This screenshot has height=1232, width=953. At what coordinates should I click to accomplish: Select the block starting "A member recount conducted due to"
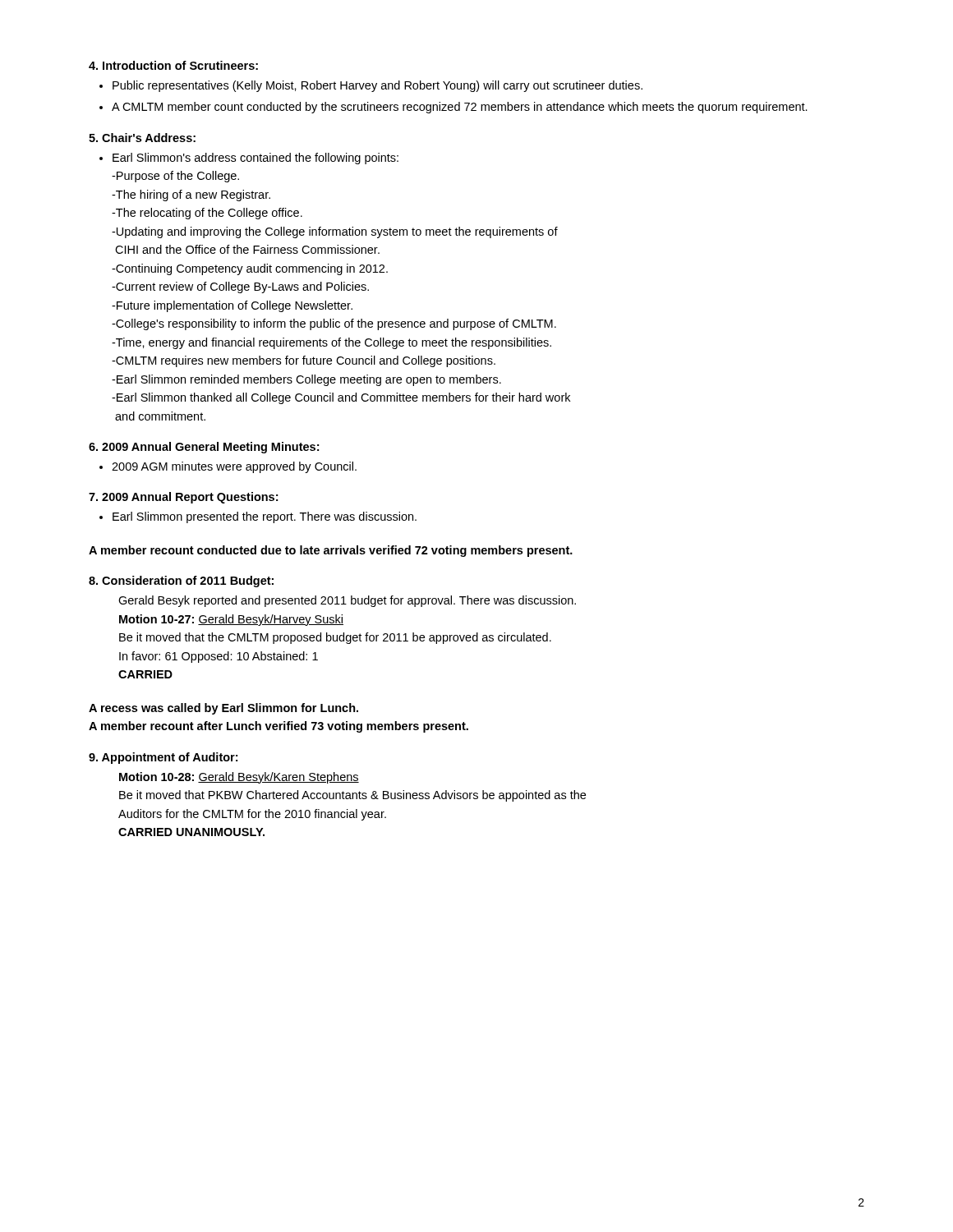coord(331,550)
